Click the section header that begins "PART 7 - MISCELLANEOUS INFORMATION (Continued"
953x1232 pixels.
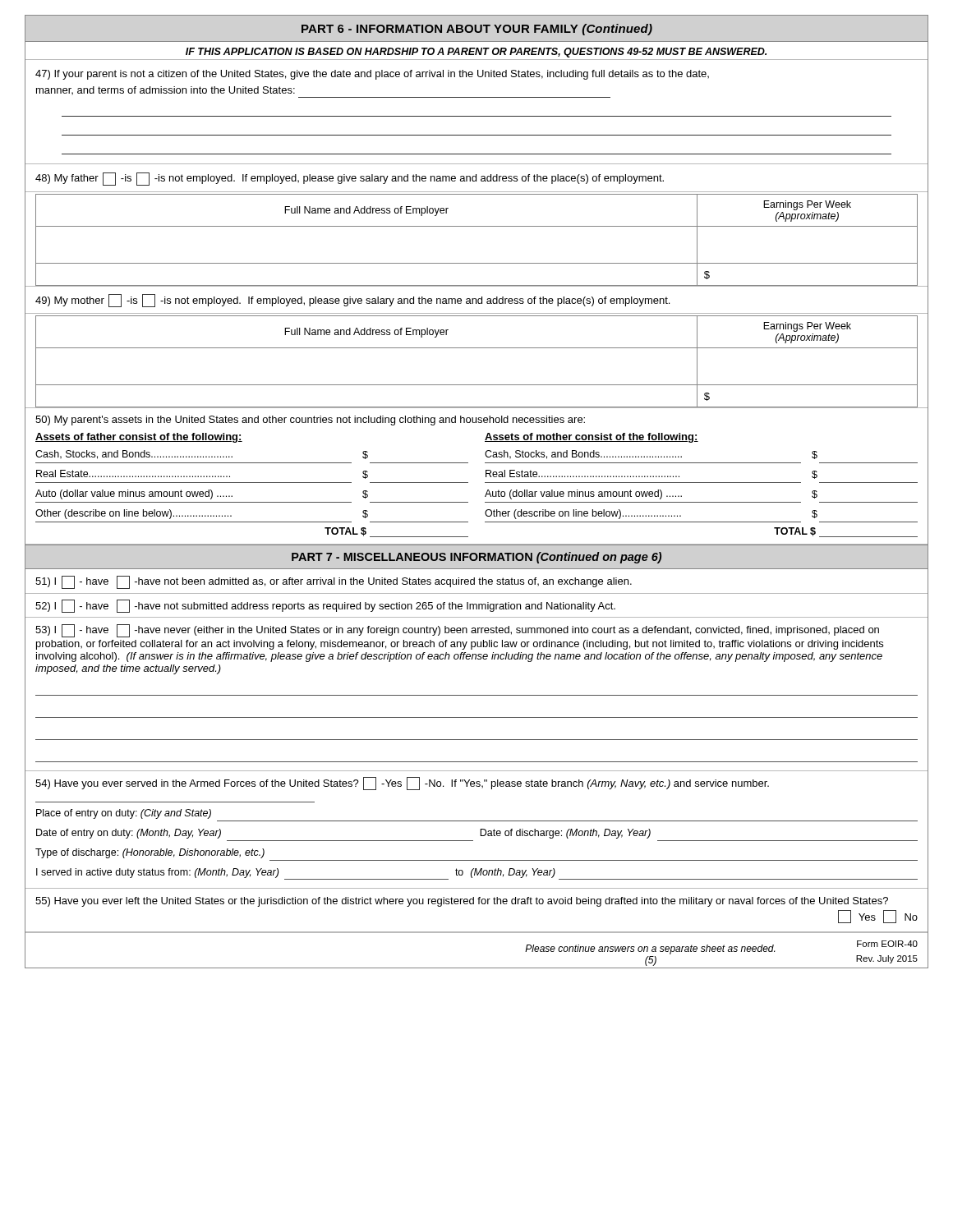pos(476,557)
